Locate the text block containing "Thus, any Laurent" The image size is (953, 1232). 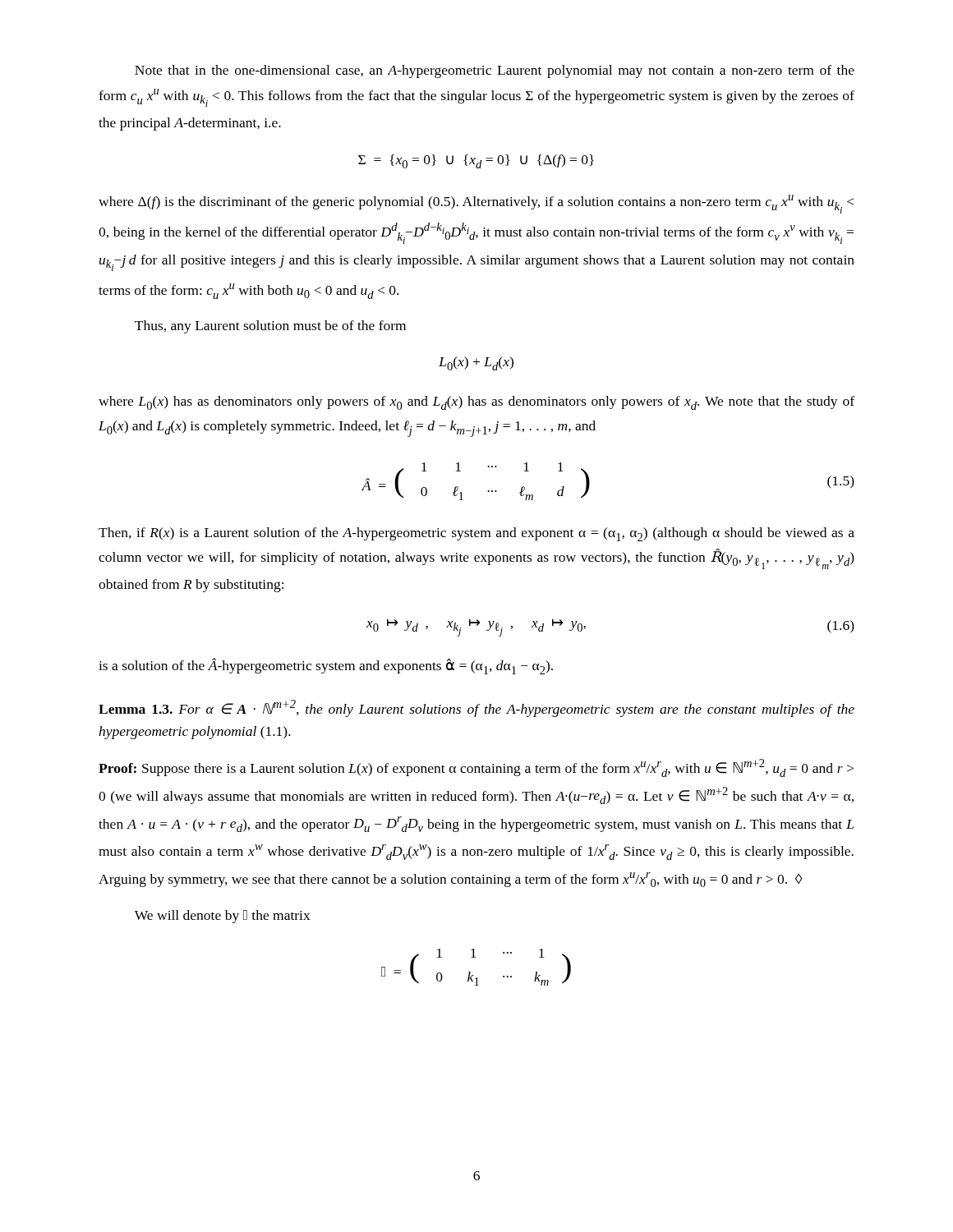(x=270, y=327)
